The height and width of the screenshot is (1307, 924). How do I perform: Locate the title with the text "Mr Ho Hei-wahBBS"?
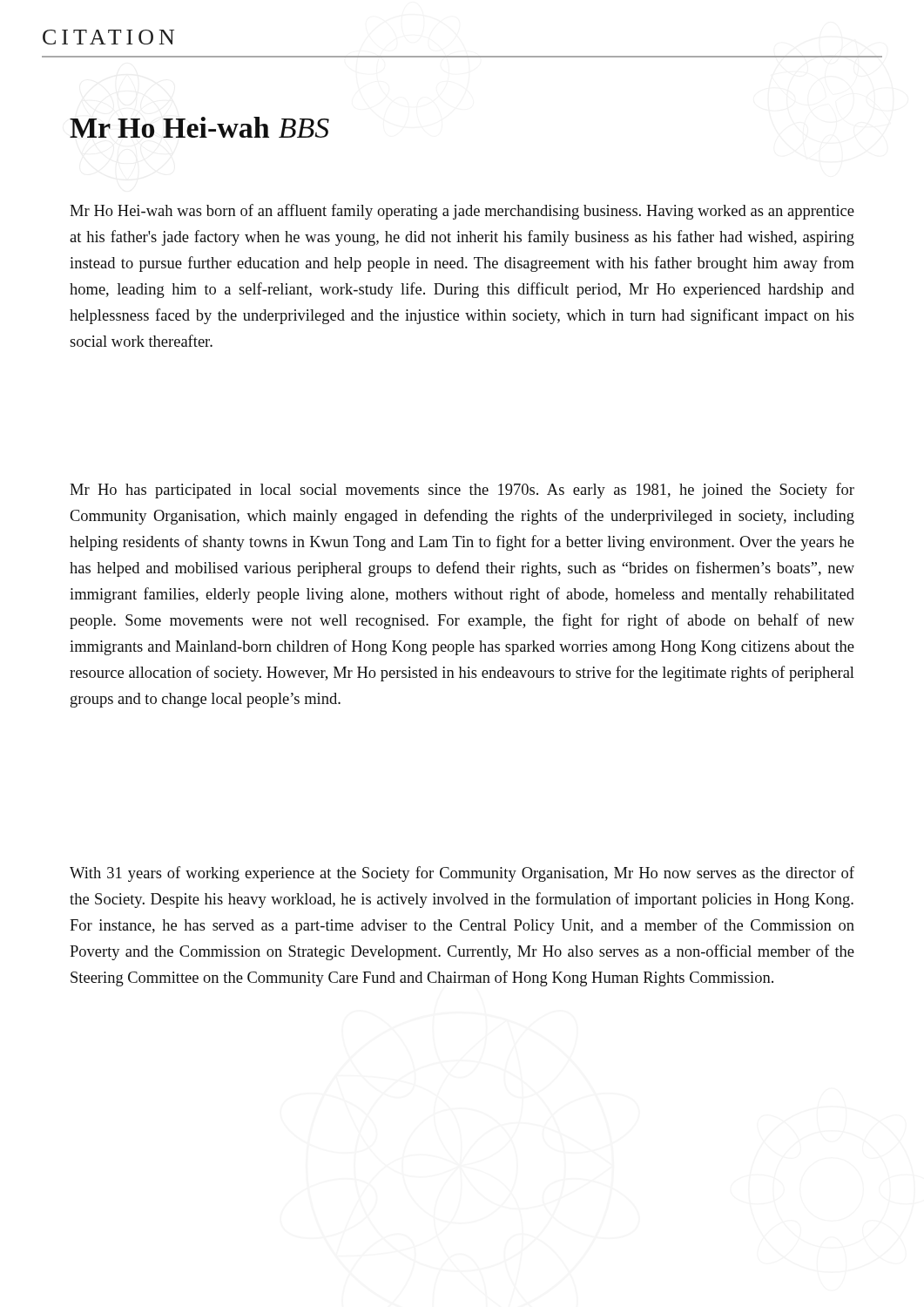200,128
